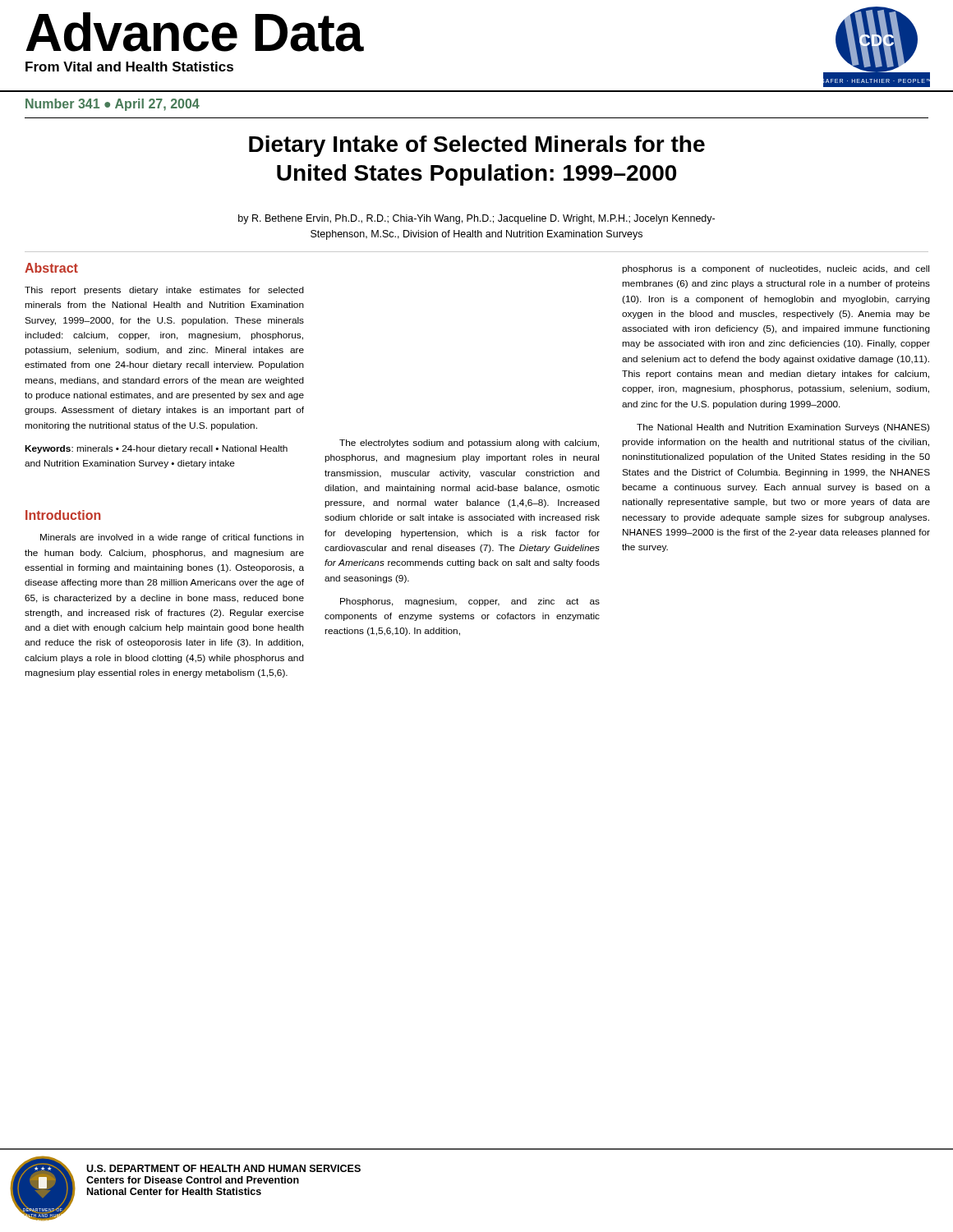Find the block starting "The National Health"
The width and height of the screenshot is (953, 1232).
coord(776,487)
